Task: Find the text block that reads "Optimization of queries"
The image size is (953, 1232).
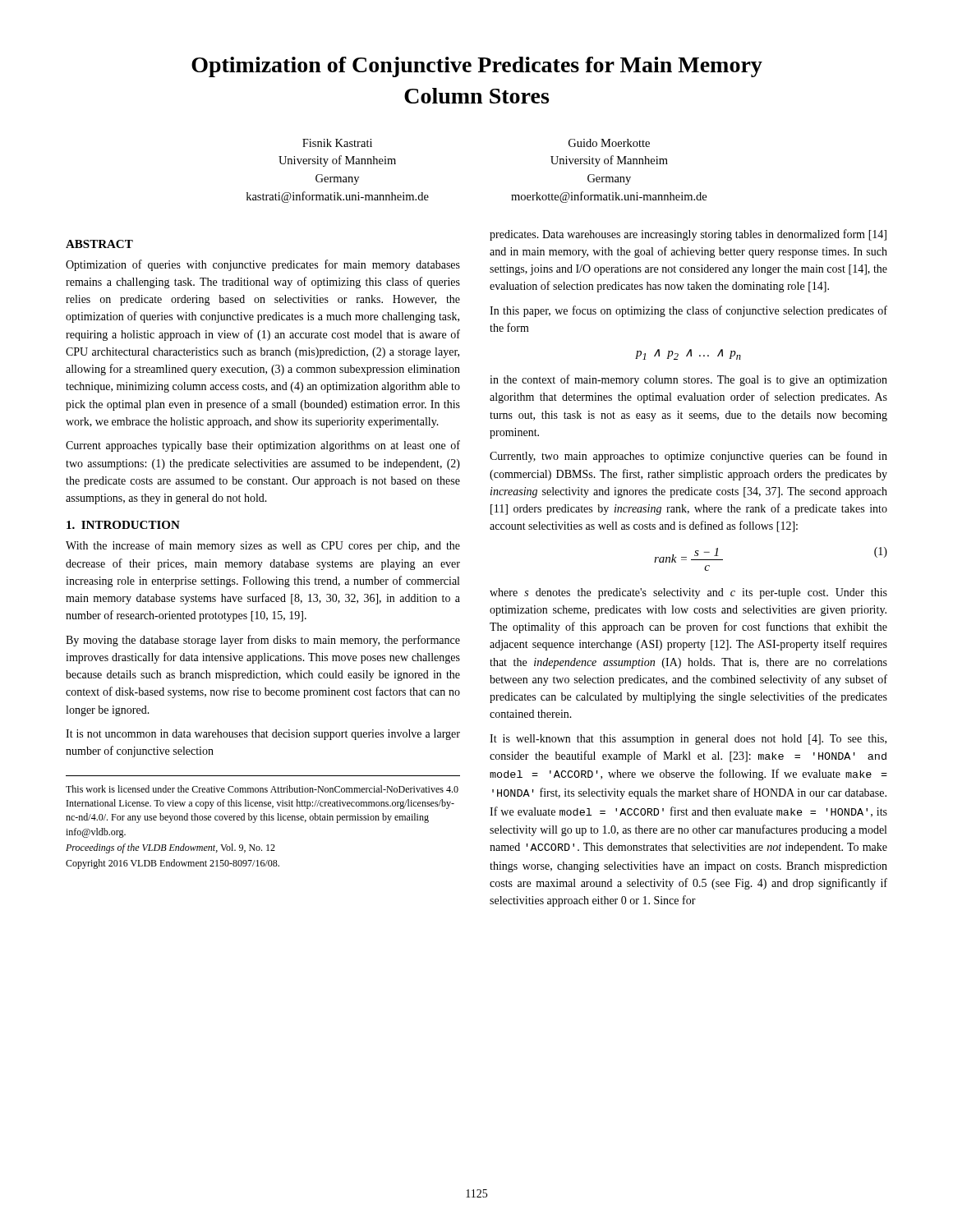Action: [x=263, y=381]
